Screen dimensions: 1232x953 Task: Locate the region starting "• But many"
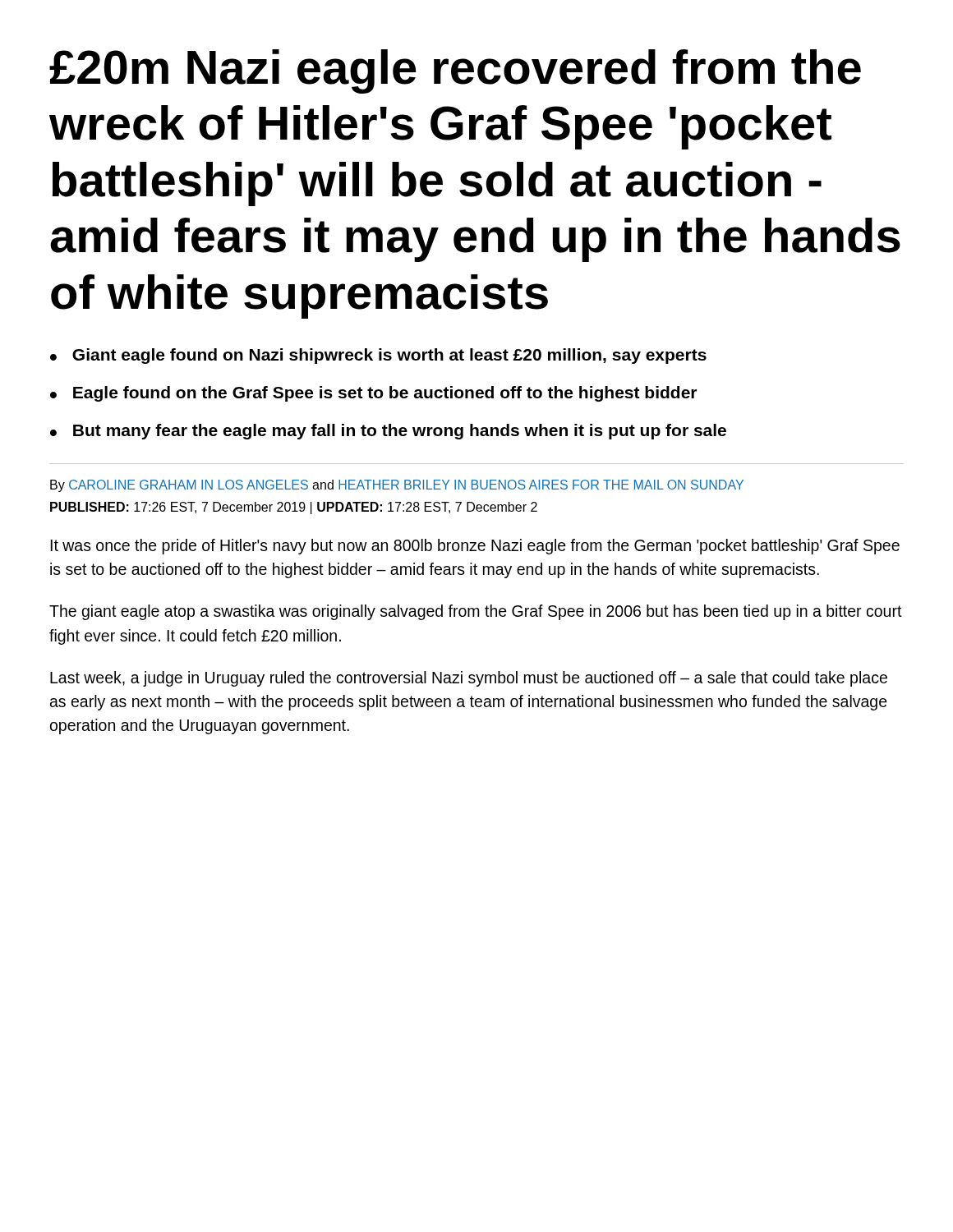pyautogui.click(x=476, y=433)
